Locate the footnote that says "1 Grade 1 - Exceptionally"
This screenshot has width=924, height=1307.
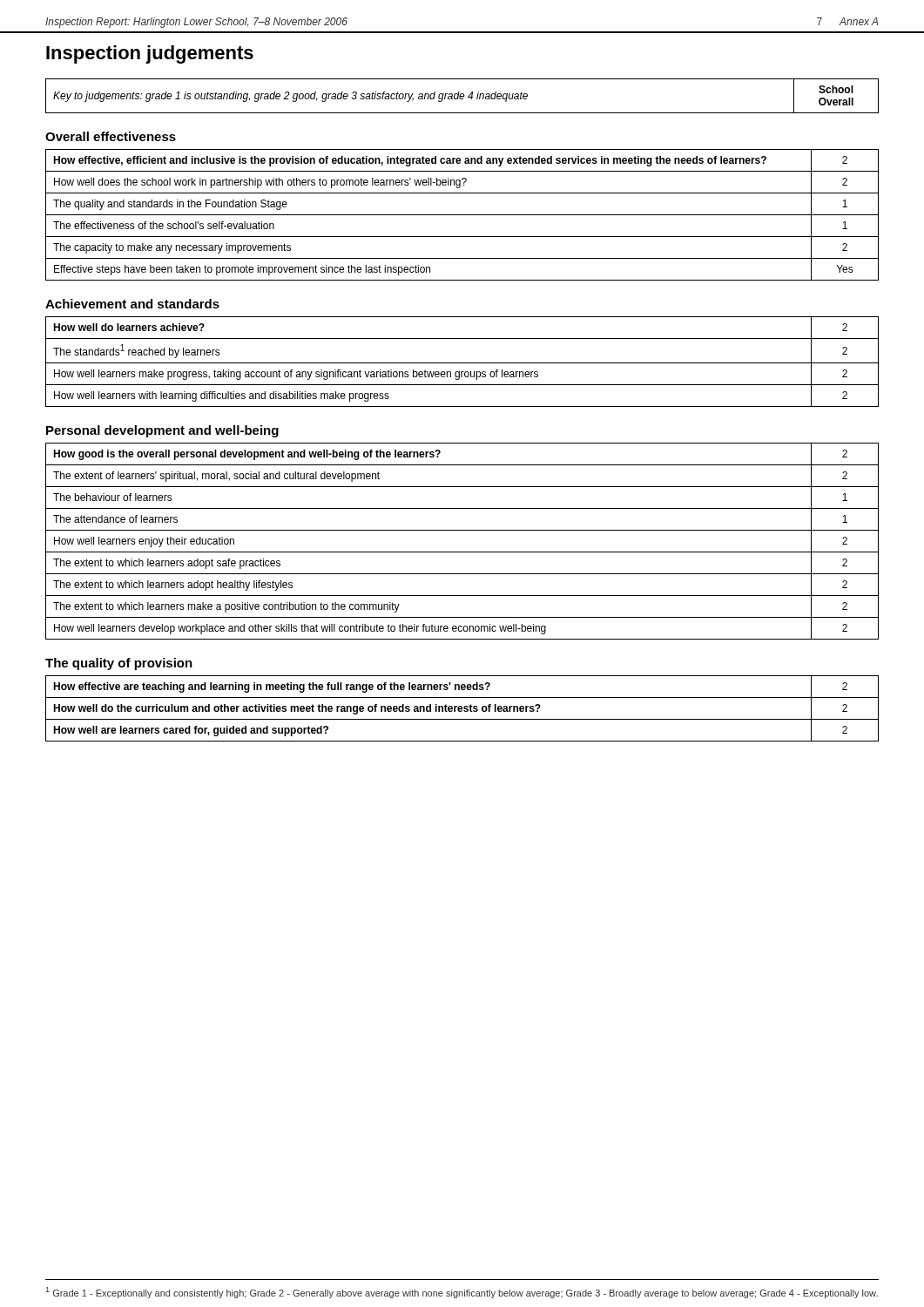[462, 1292]
